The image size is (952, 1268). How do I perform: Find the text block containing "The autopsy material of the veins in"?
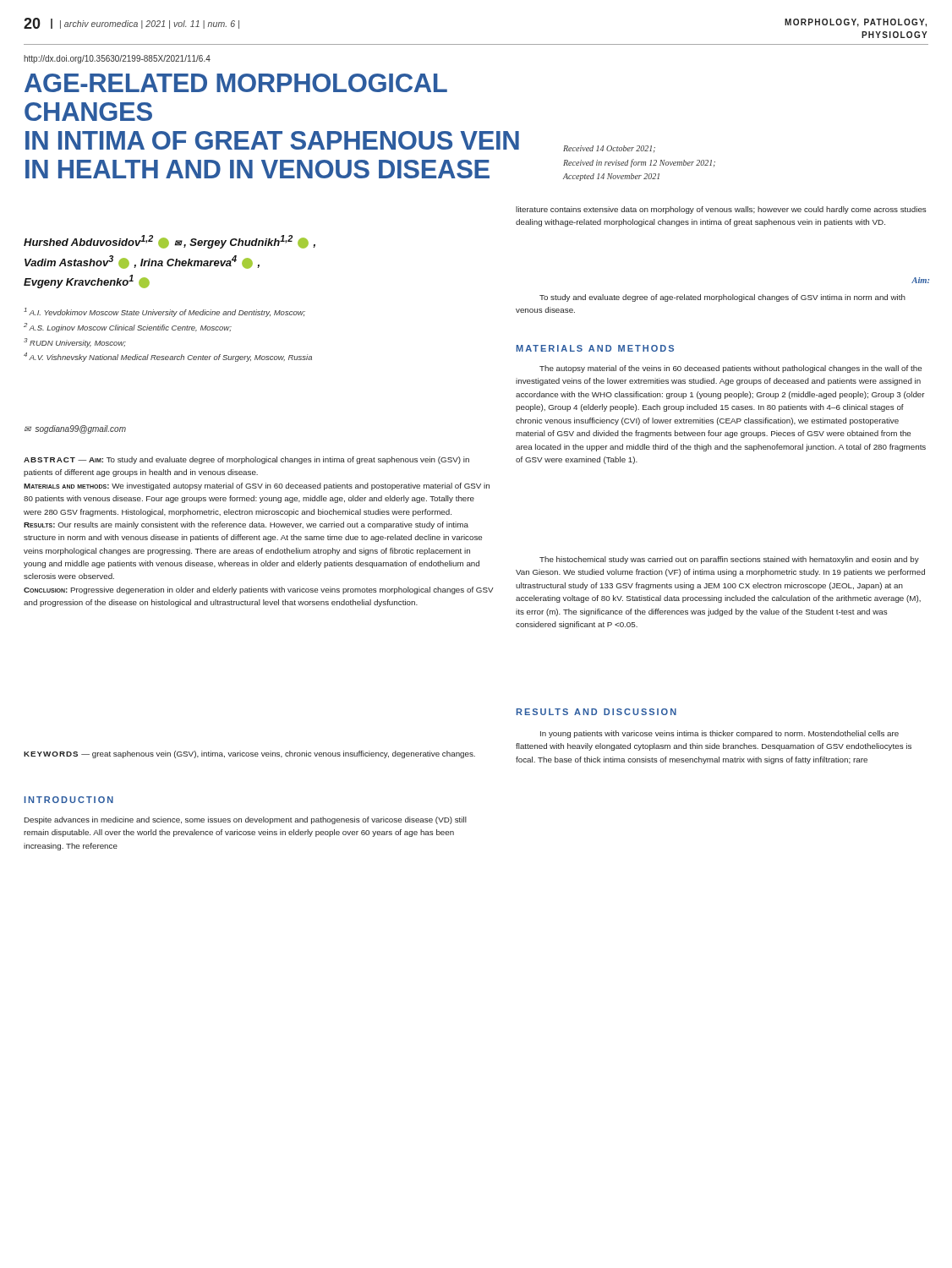pos(721,414)
